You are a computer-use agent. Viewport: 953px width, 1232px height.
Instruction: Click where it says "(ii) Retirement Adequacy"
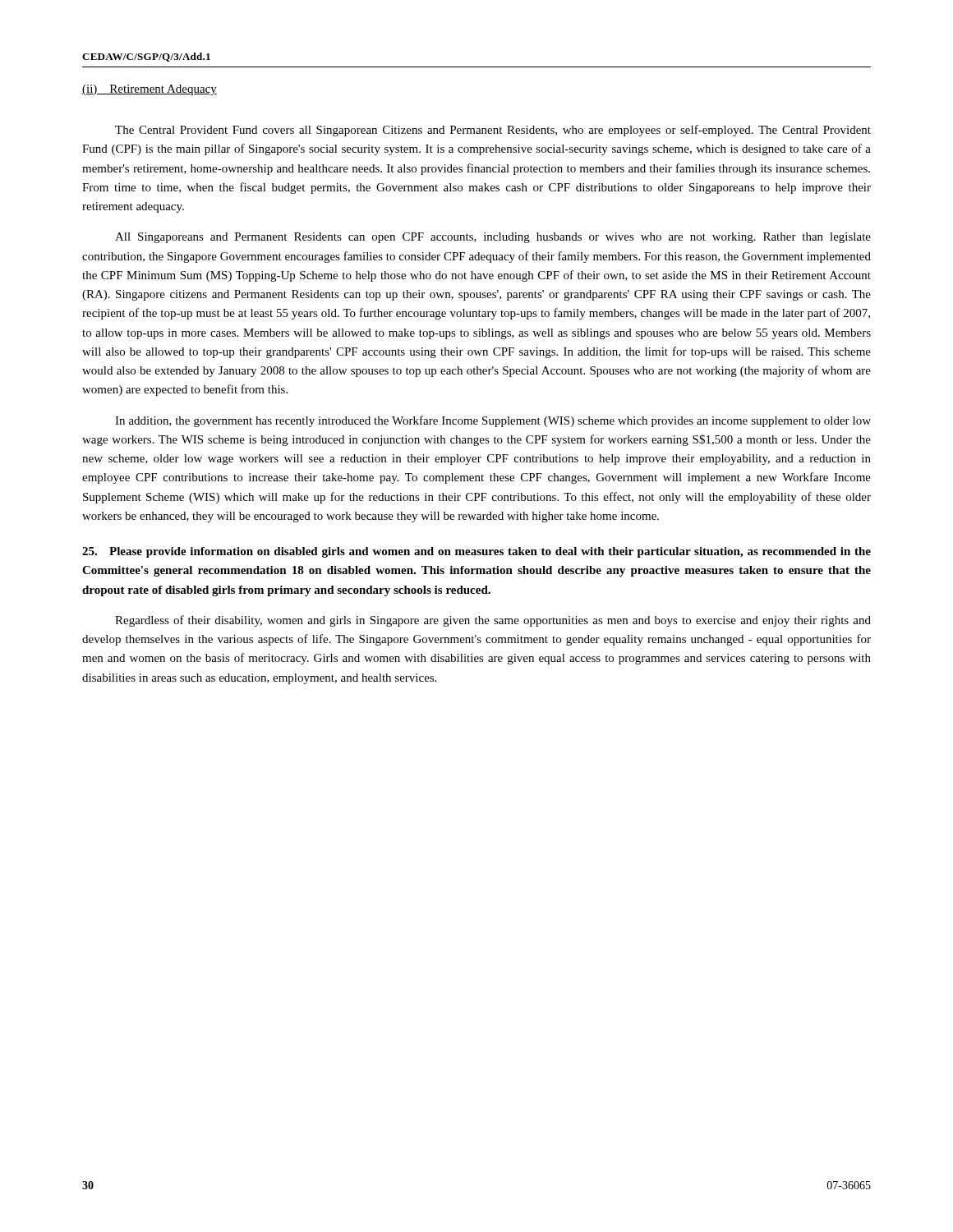(149, 89)
